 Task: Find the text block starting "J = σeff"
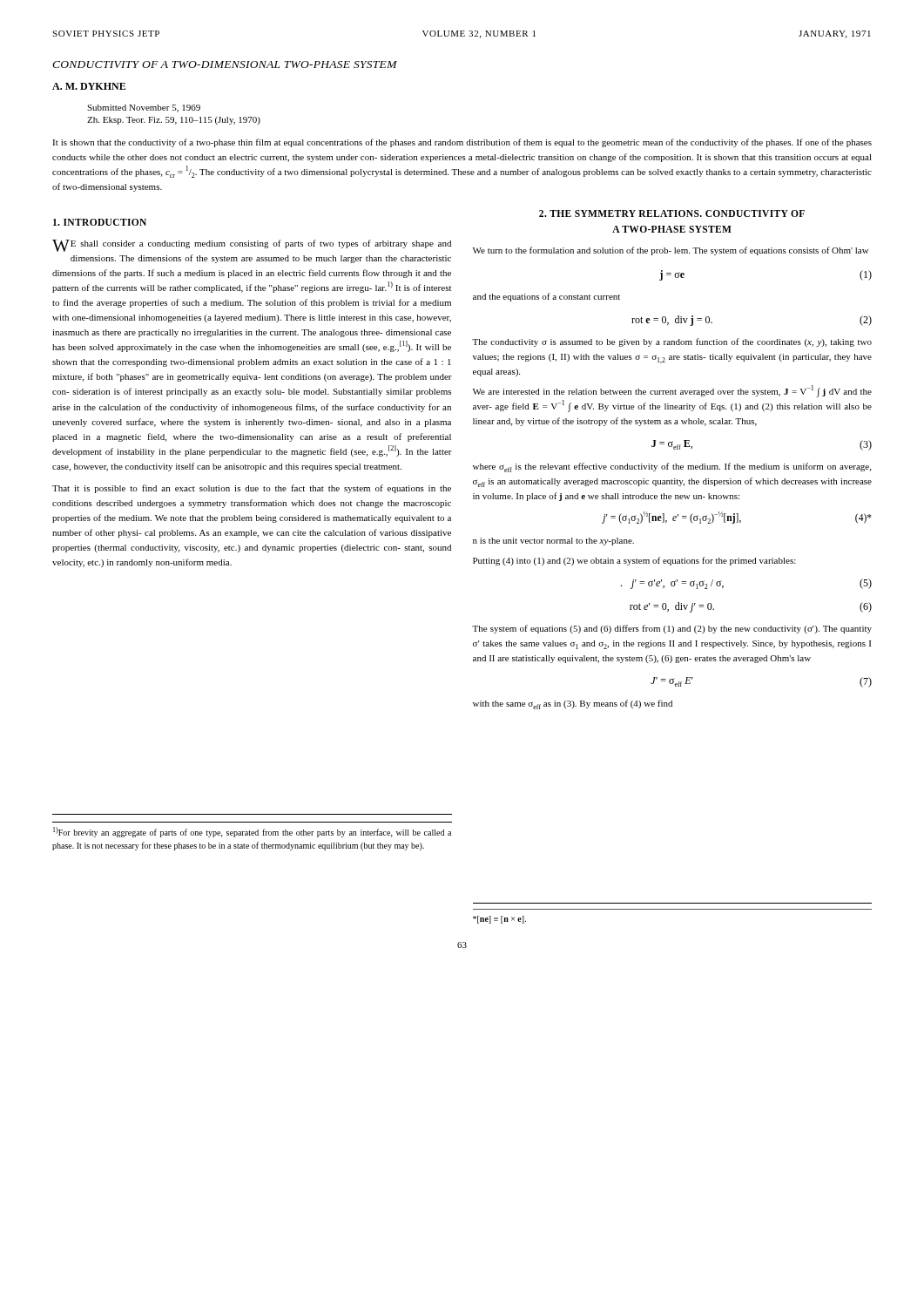tap(674, 447)
